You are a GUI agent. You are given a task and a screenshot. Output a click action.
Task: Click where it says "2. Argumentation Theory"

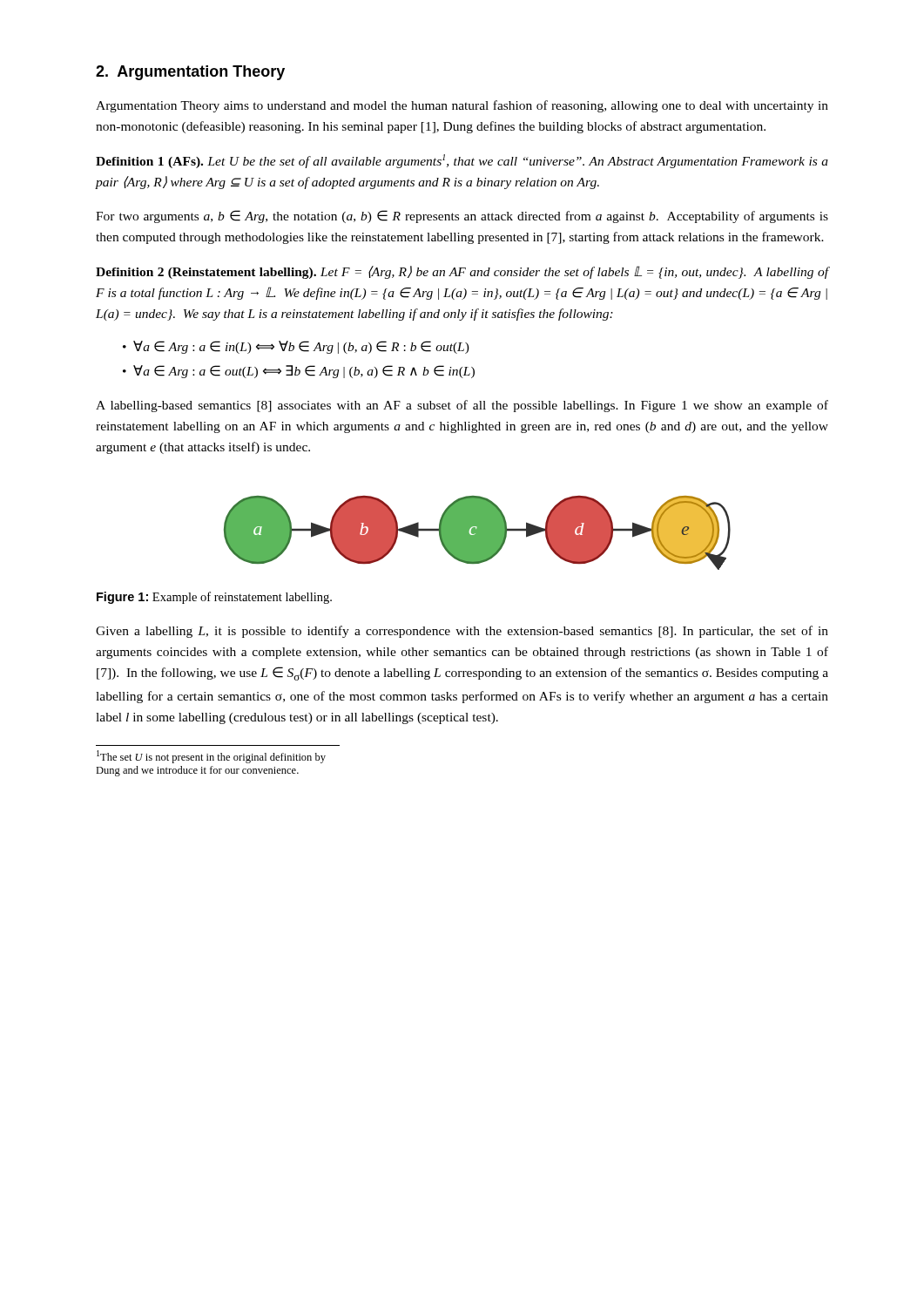tap(190, 73)
